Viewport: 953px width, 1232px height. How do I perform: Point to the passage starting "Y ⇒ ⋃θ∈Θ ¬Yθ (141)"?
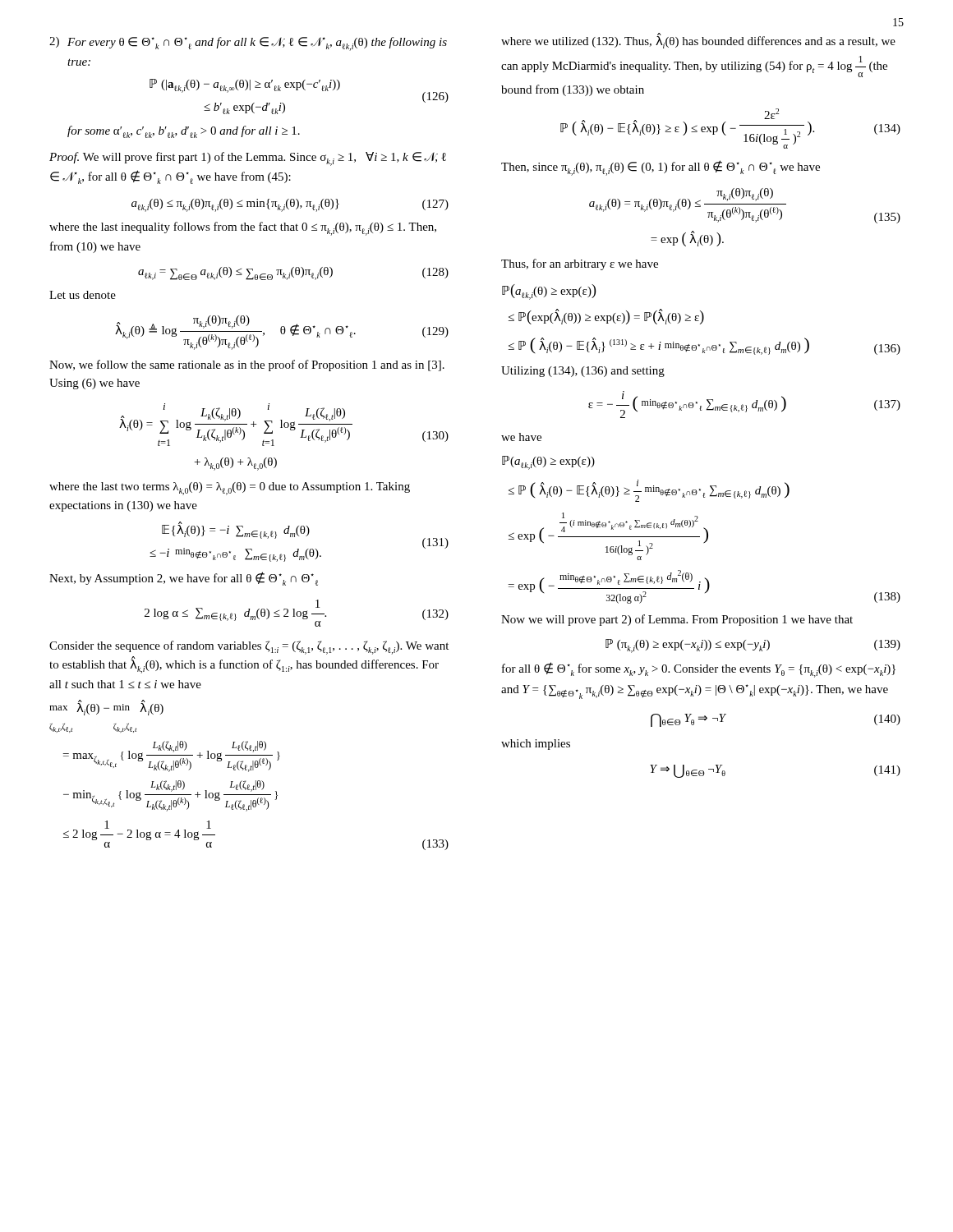[702, 770]
